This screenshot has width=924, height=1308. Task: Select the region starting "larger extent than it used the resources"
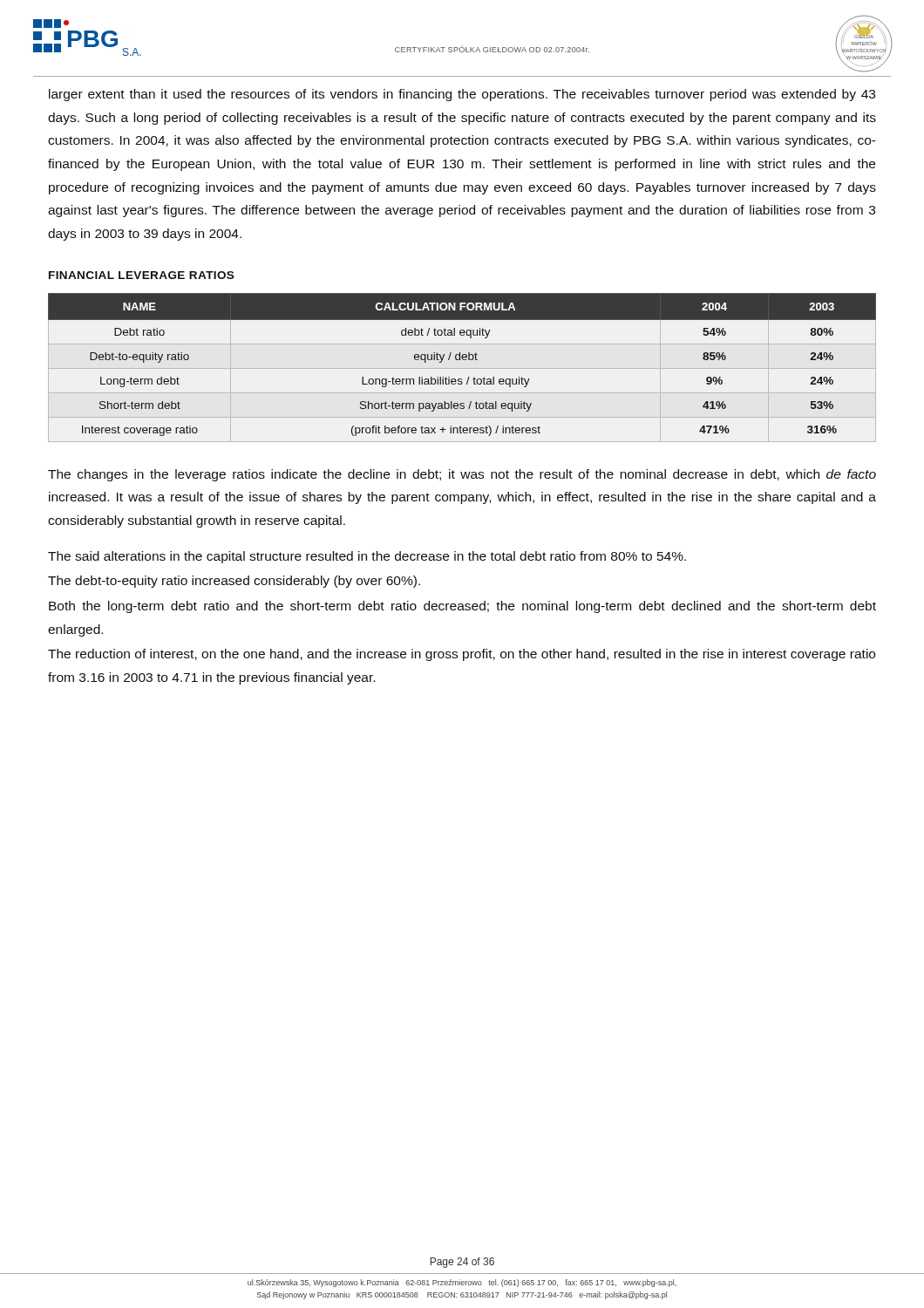tap(462, 164)
